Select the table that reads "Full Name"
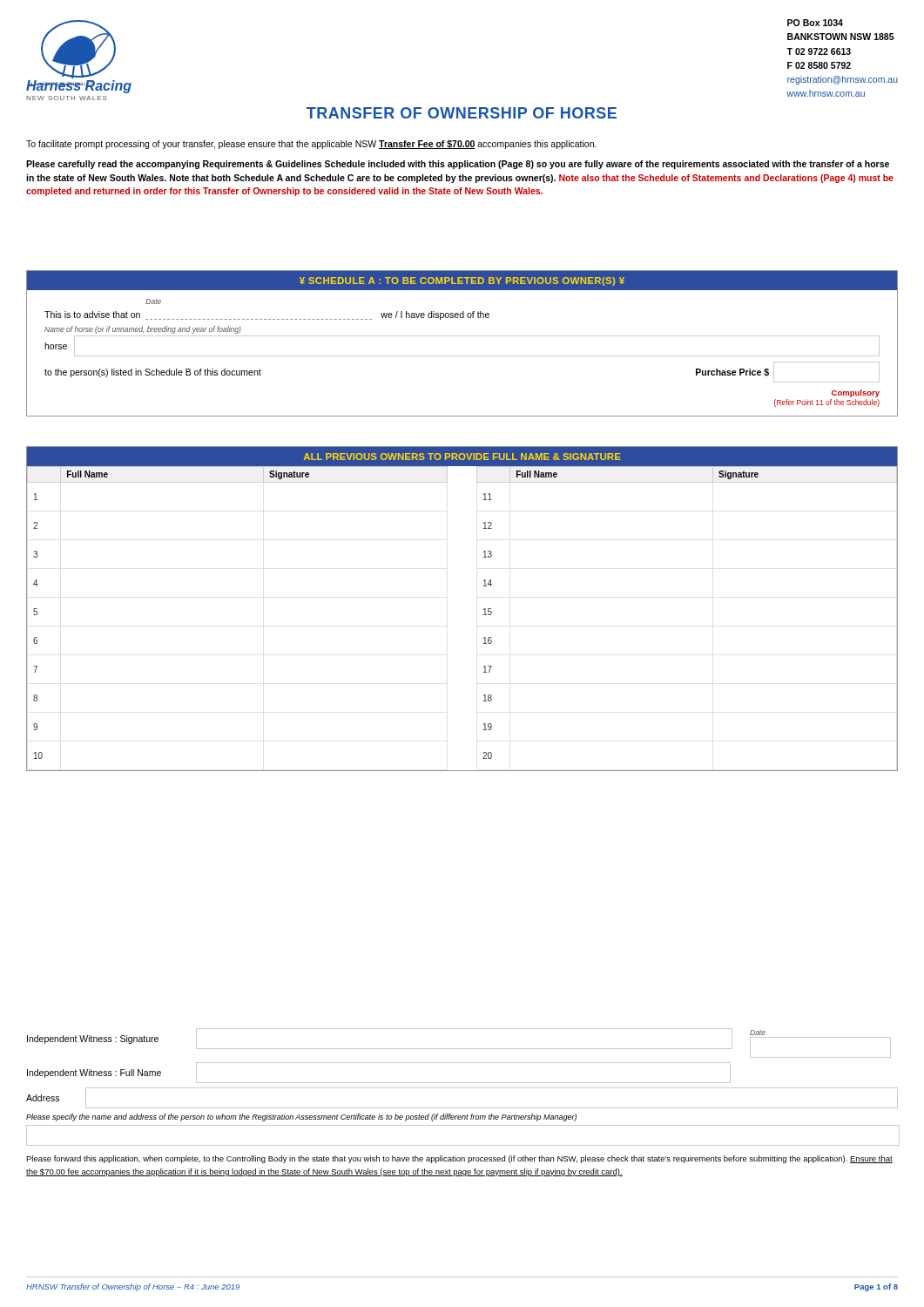This screenshot has height=1307, width=924. click(462, 609)
